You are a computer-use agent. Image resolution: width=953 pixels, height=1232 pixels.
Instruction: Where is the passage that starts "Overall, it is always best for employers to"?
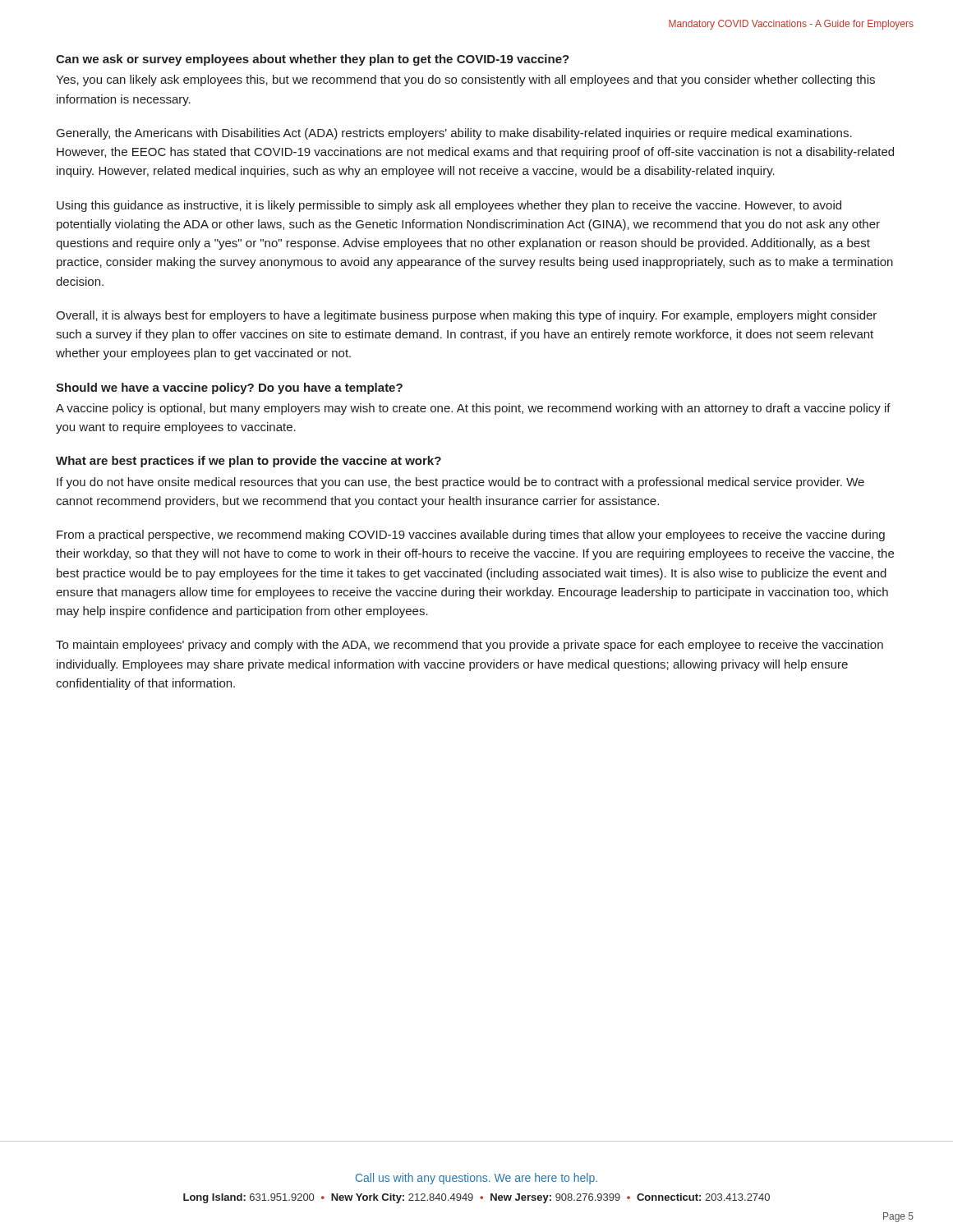pos(466,334)
